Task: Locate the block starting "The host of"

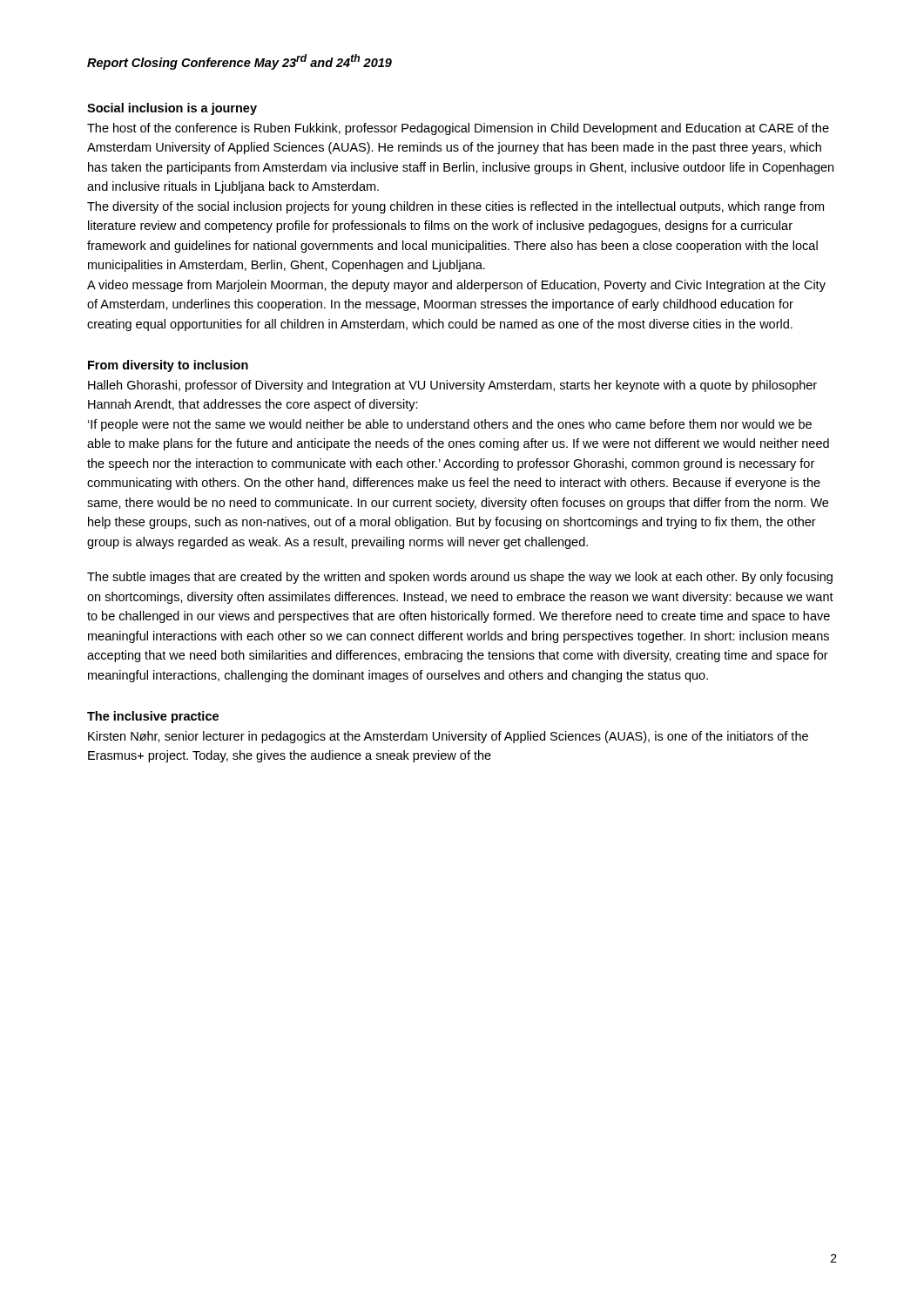Action: [461, 226]
